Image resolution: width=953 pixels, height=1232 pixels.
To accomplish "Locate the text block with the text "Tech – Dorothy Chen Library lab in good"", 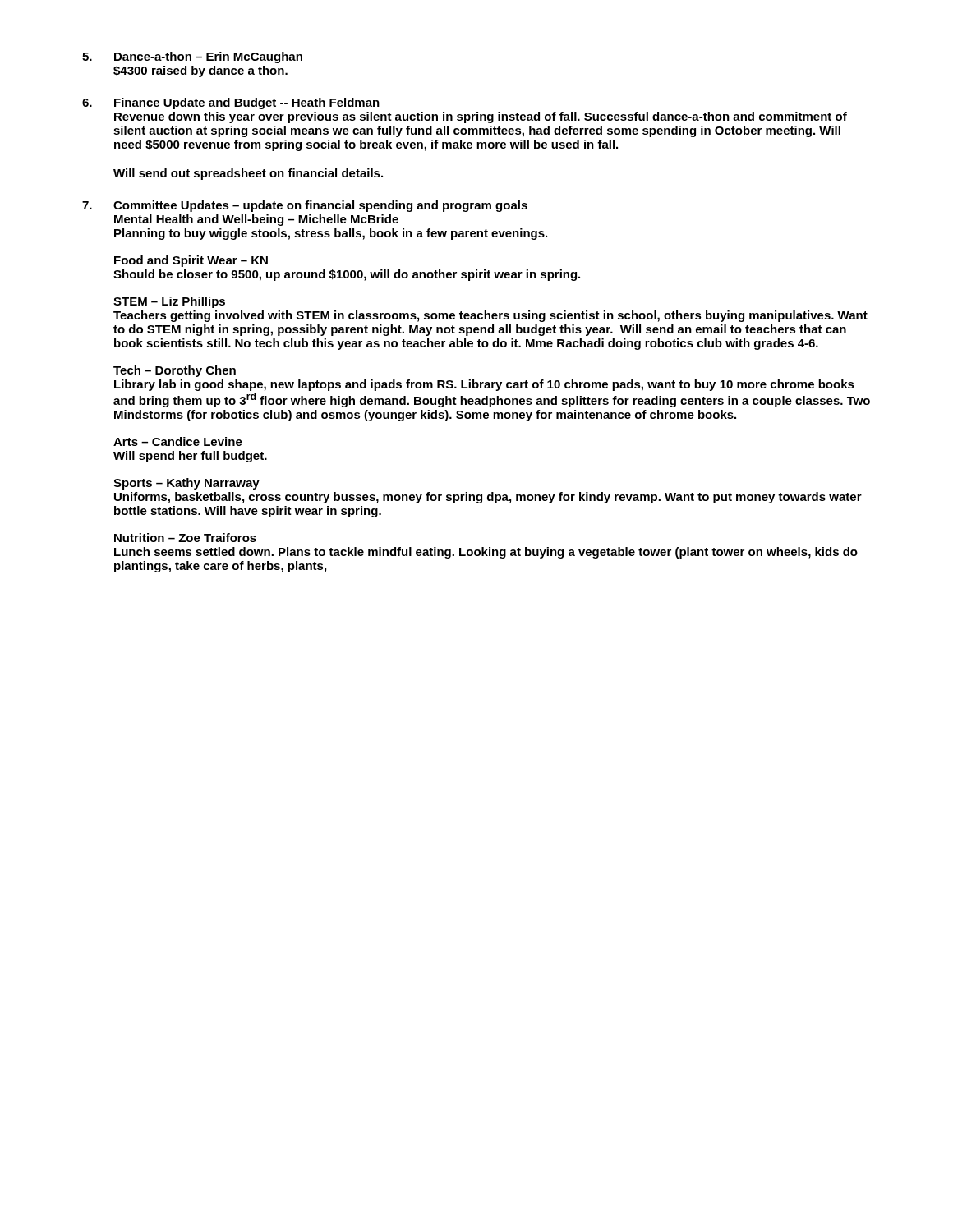I will coord(492,392).
